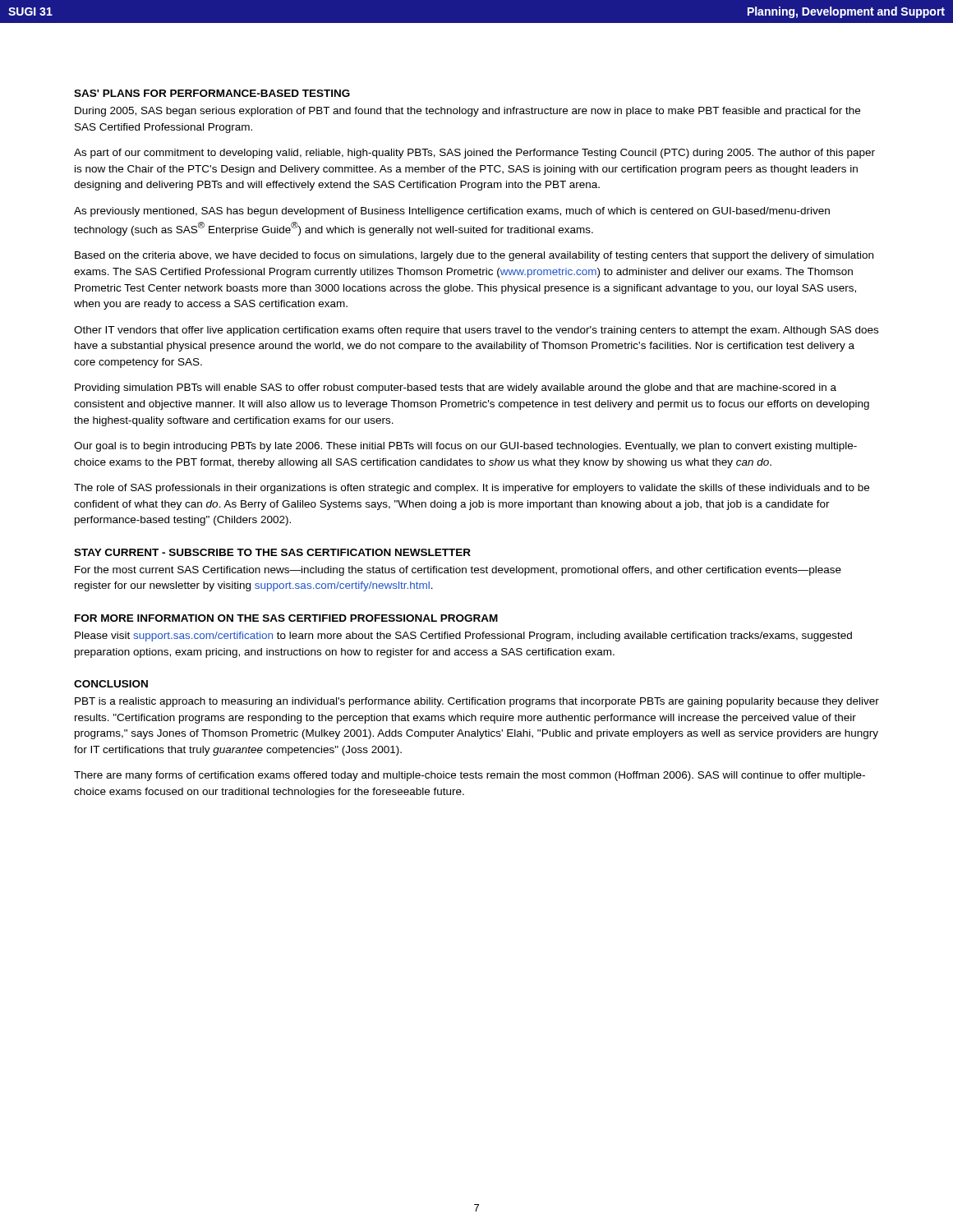Locate the block of text that opens with "As previously mentioned, SAS"

(452, 220)
